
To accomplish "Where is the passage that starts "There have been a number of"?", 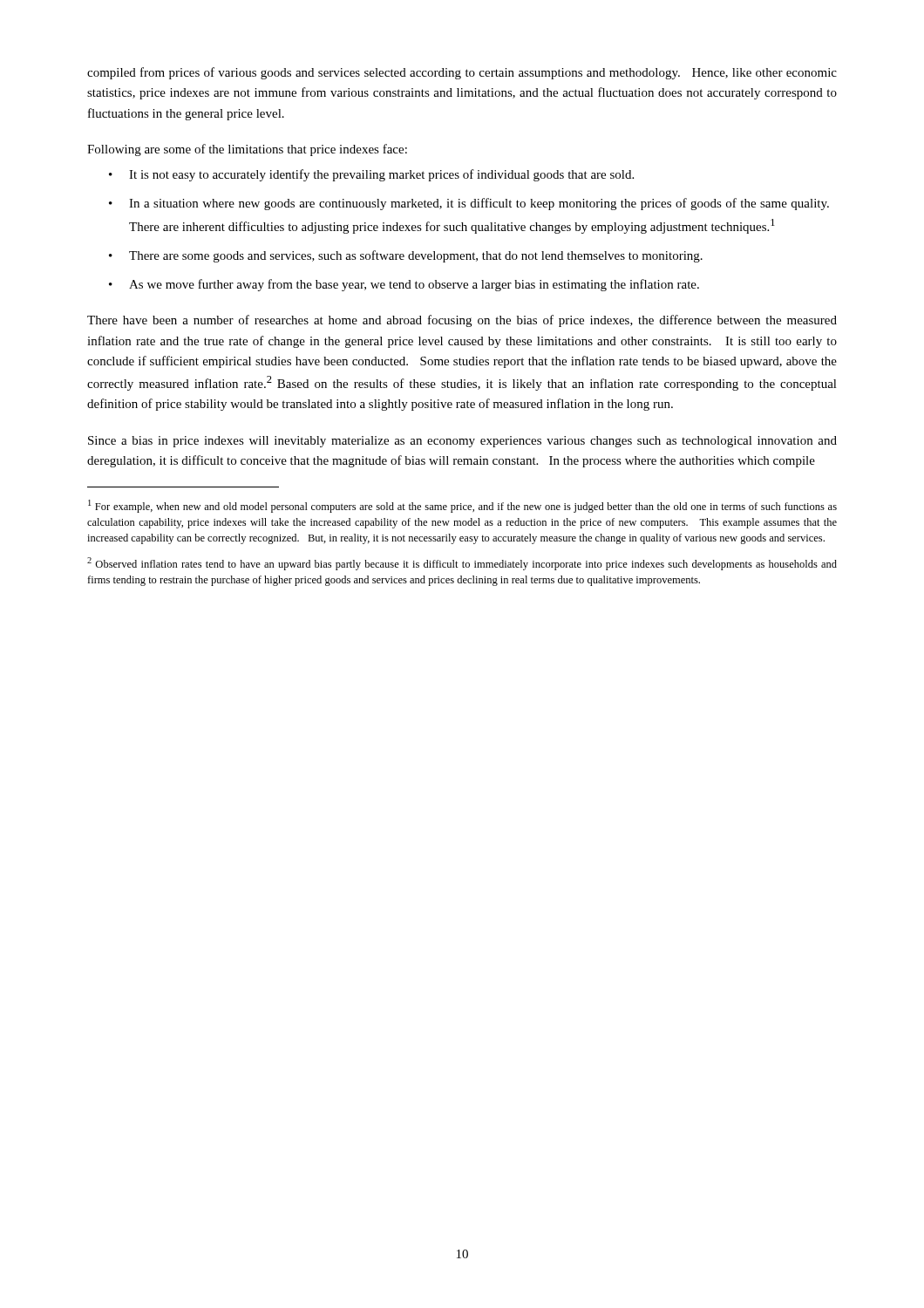I will pyautogui.click(x=462, y=362).
